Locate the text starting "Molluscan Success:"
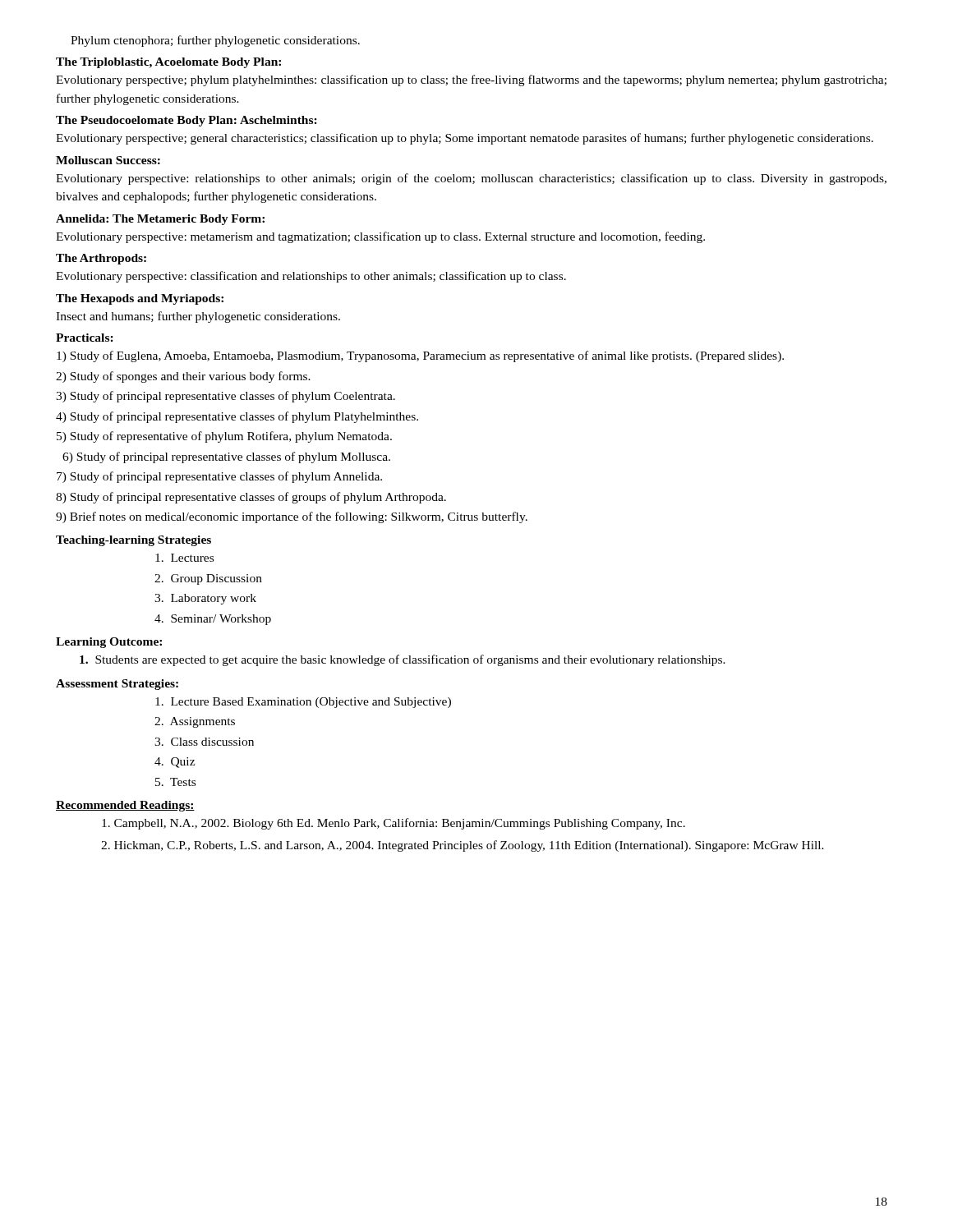Viewport: 953px width, 1232px height. [x=108, y=160]
